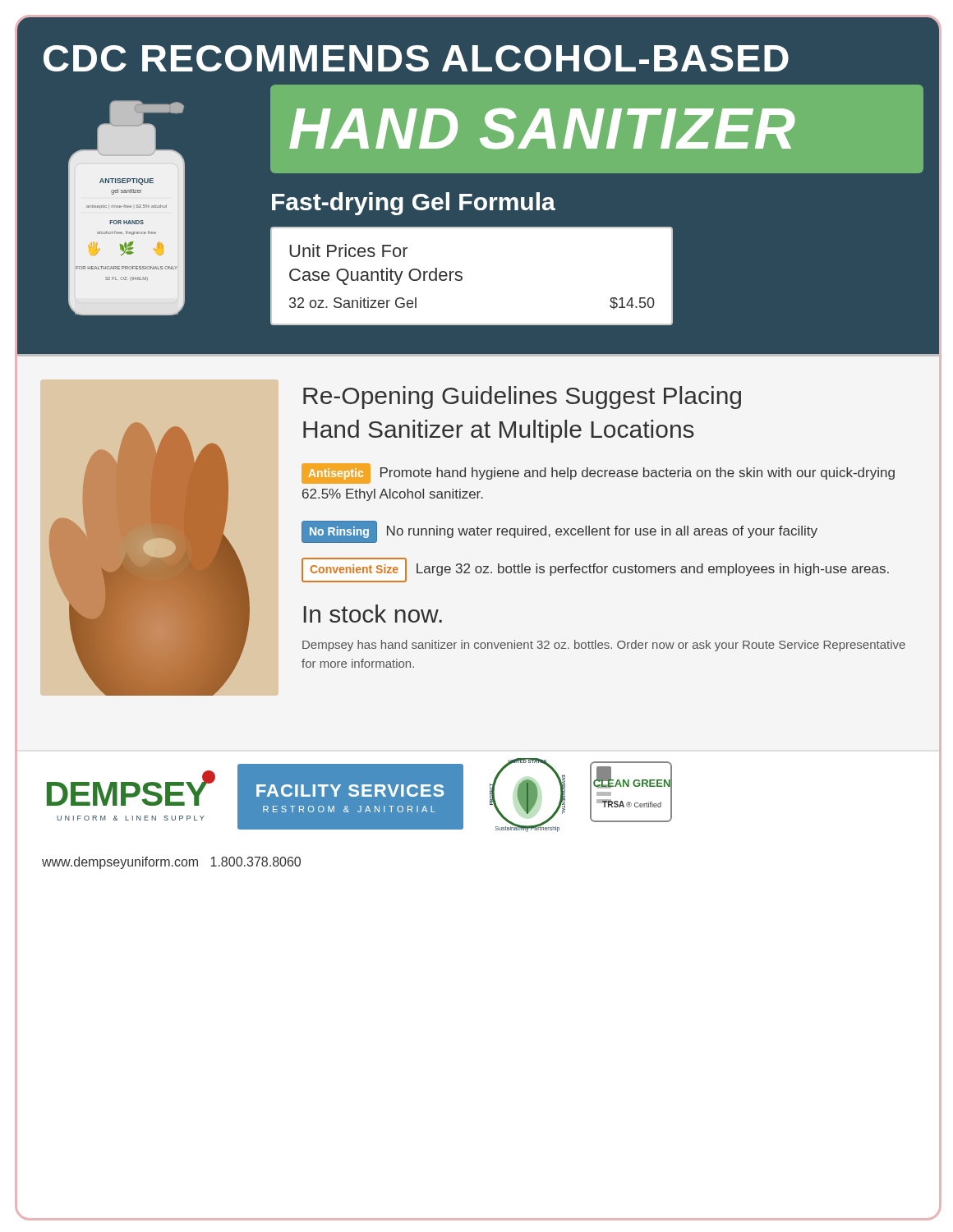Where is the passage that starts "Dempsey has hand sanitizer"?
Screen dimensions: 1232x953
pos(604,654)
